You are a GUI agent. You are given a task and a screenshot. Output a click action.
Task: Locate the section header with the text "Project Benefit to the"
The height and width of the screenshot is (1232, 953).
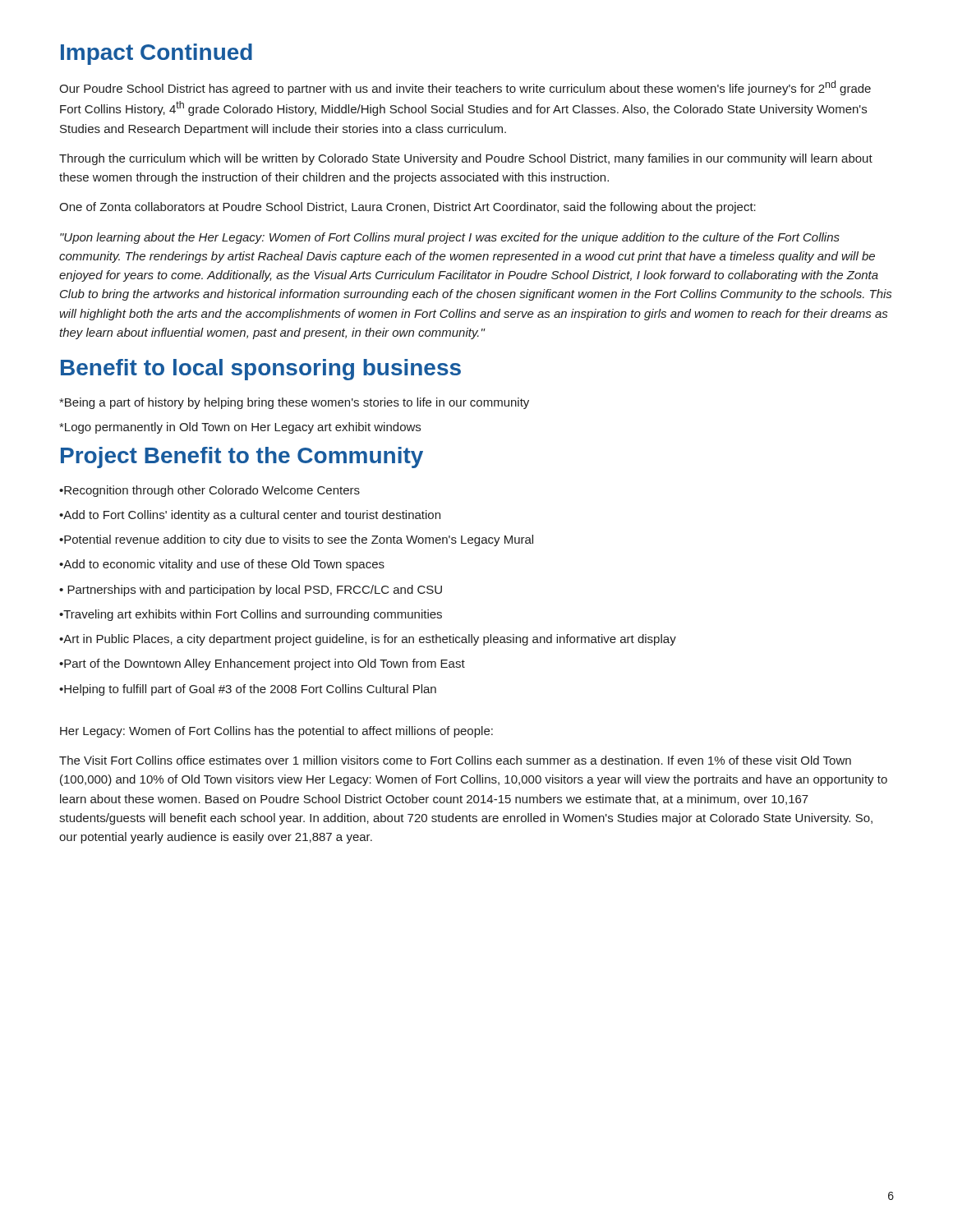coord(241,455)
